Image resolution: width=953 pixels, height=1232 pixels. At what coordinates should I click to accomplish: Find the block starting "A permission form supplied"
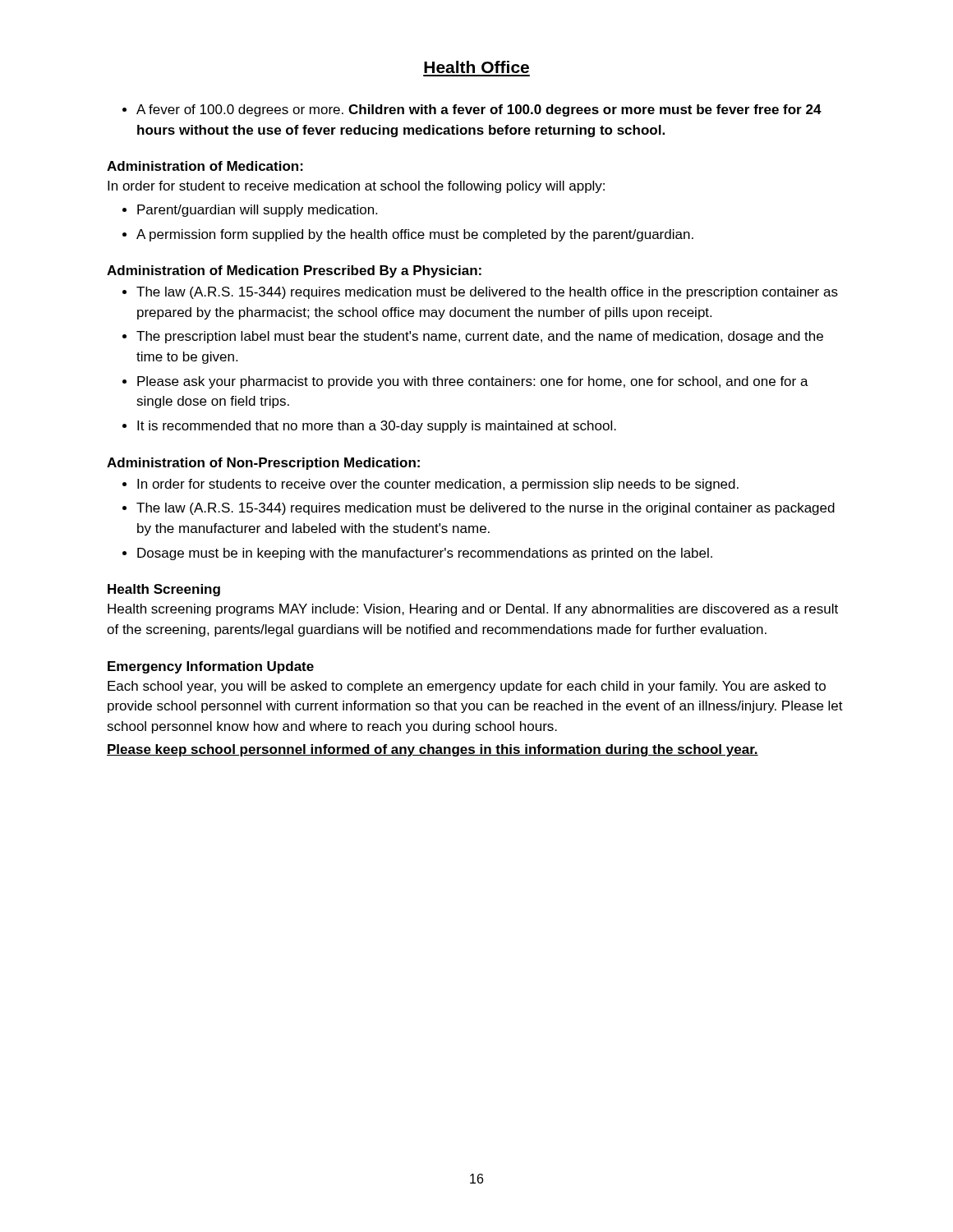(415, 234)
